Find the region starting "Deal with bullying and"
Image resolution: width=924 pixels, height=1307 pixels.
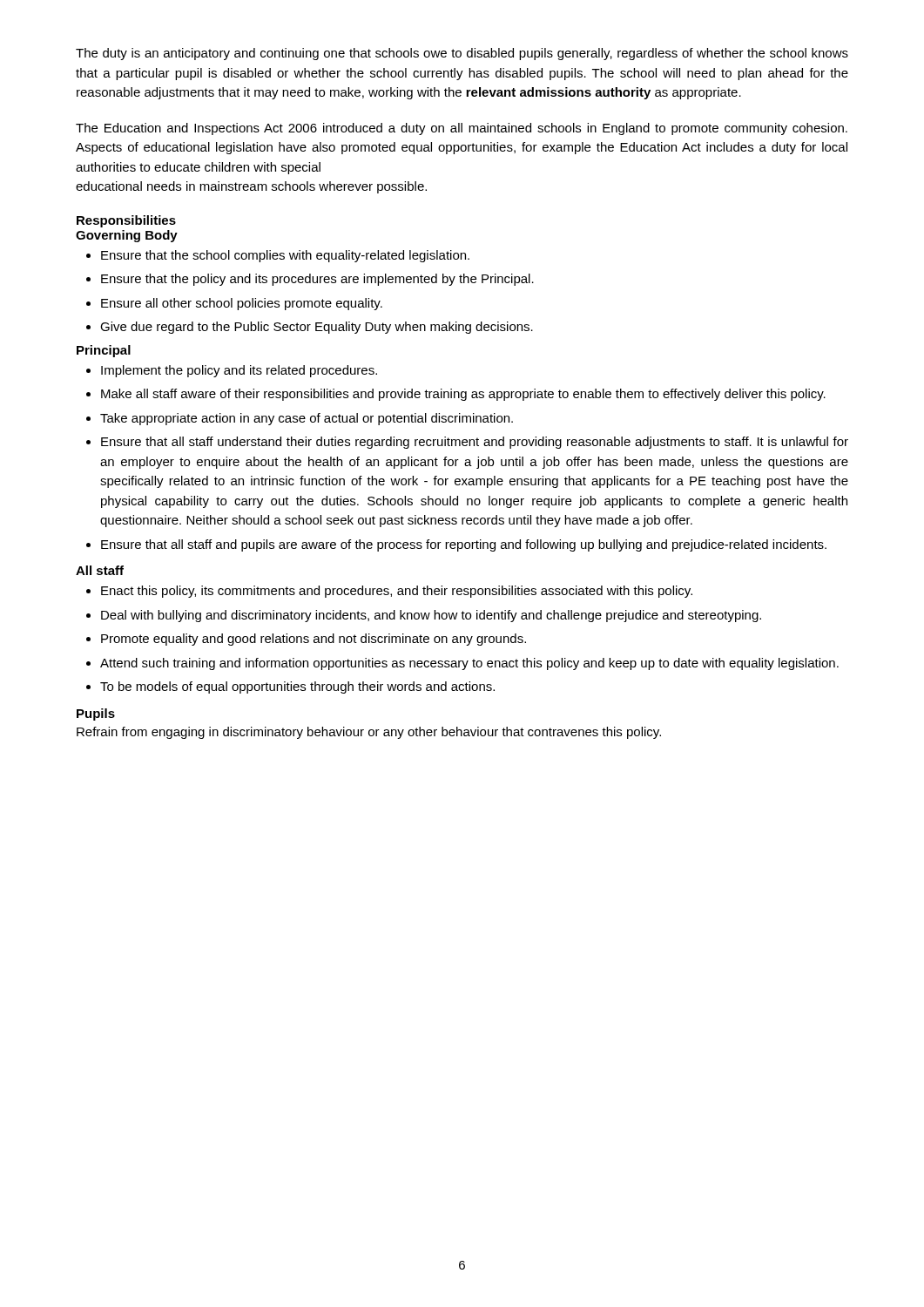474,615
